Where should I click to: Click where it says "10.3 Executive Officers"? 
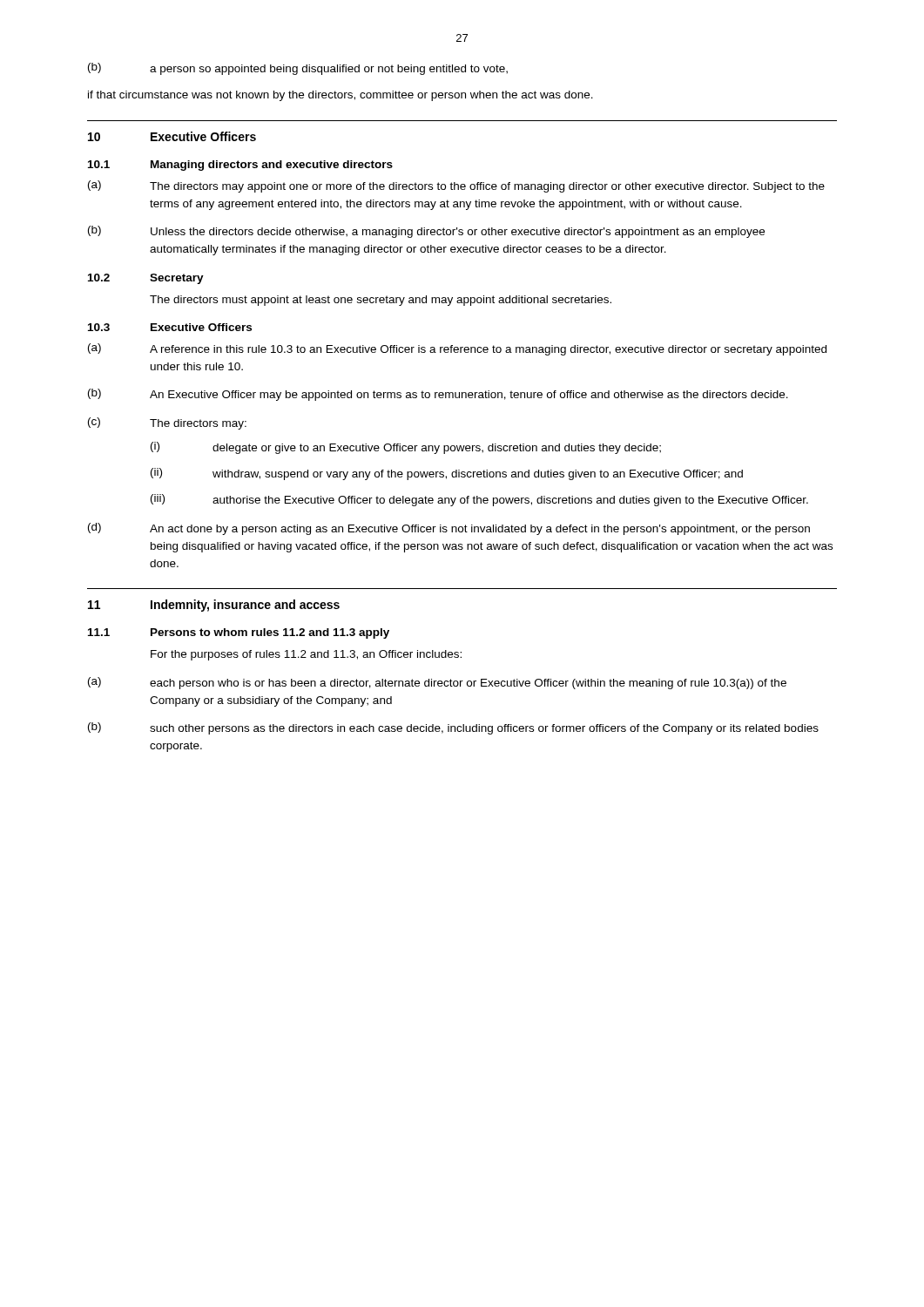[170, 327]
